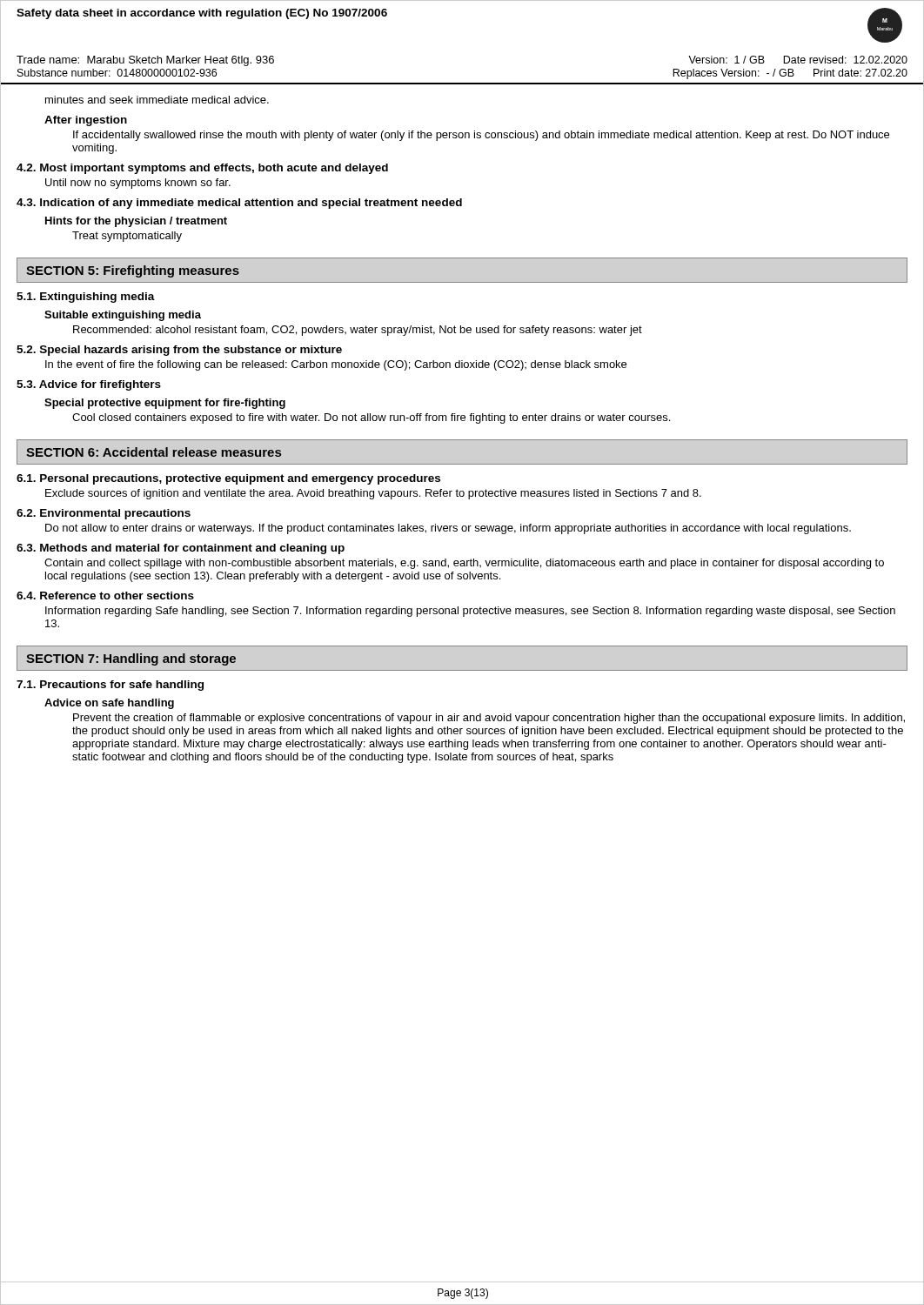The image size is (924, 1305).
Task: Where does it say "Advice on safe handling"?
Action: [109, 702]
